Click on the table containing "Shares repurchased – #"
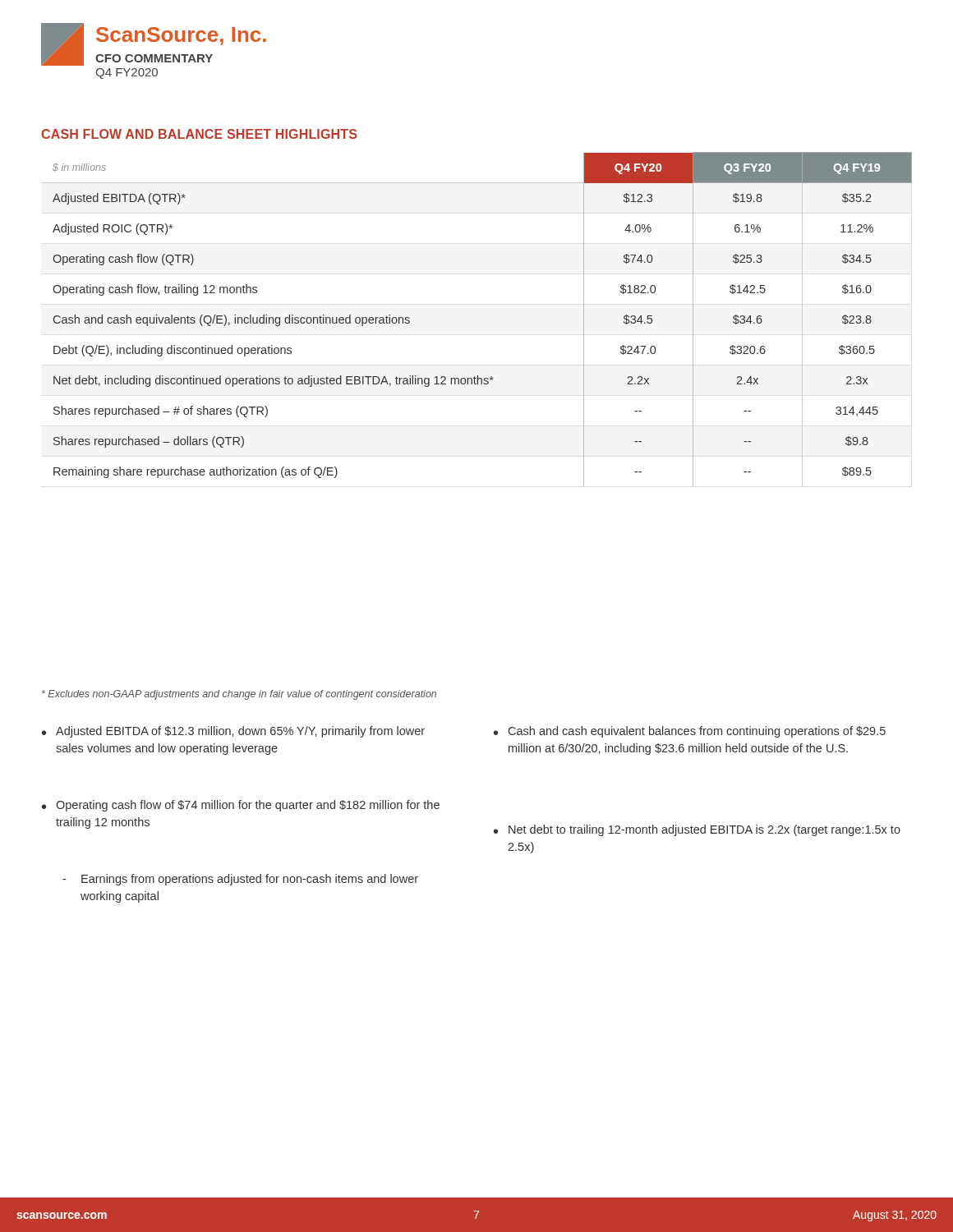The height and width of the screenshot is (1232, 953). point(476,319)
